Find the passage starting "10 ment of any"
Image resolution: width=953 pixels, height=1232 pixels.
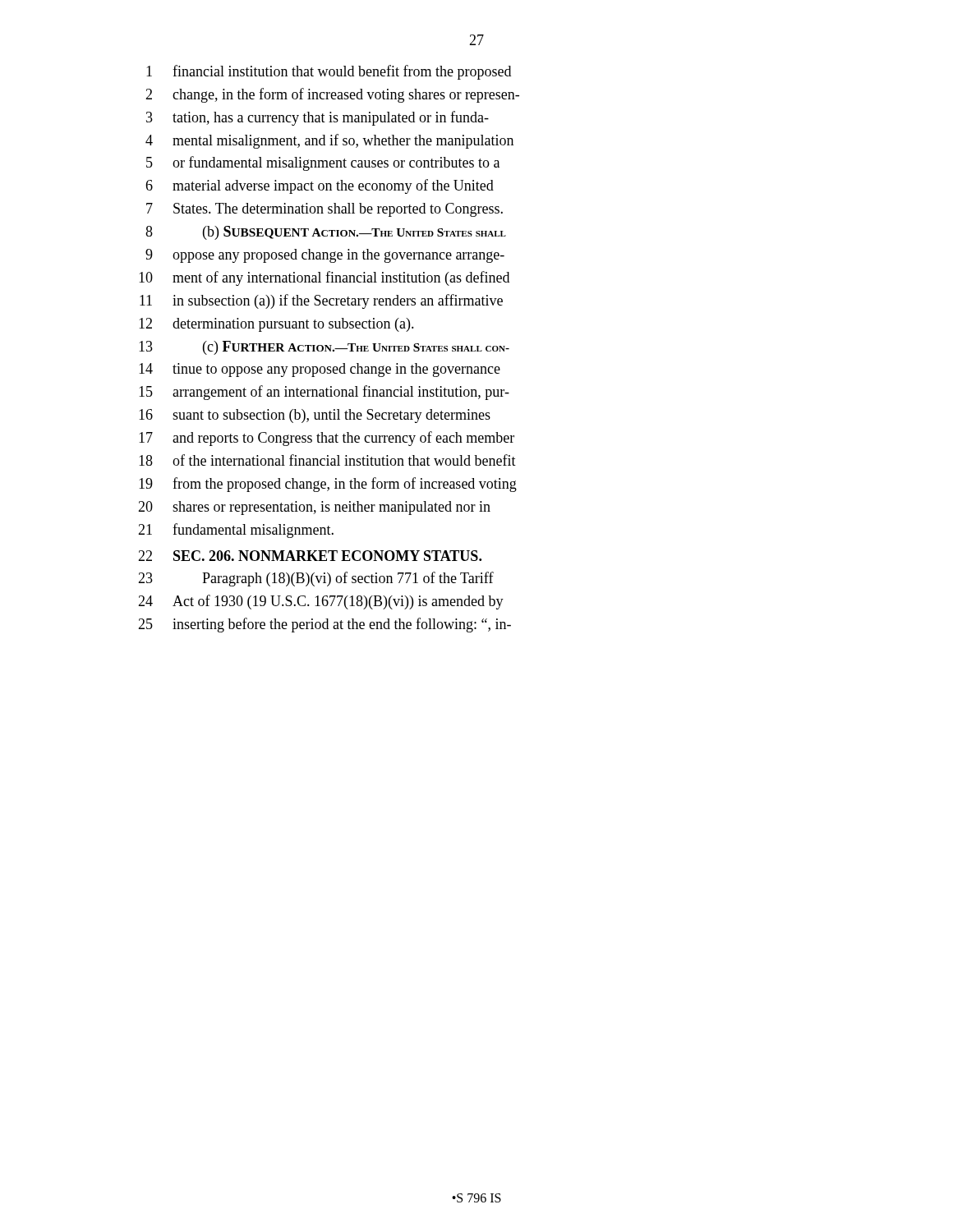pos(485,278)
